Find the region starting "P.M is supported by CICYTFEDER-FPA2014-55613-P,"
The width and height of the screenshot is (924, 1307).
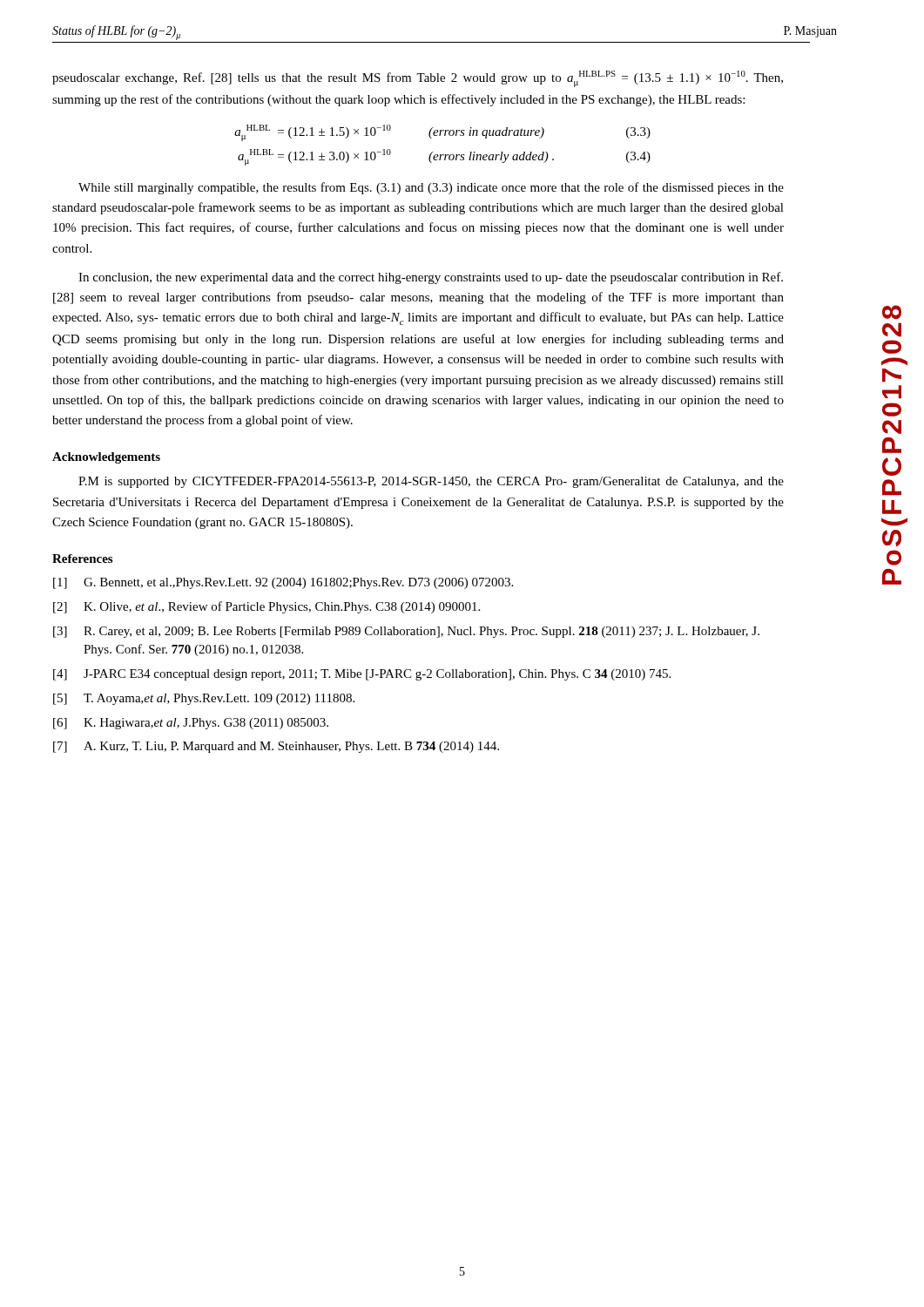pos(418,502)
